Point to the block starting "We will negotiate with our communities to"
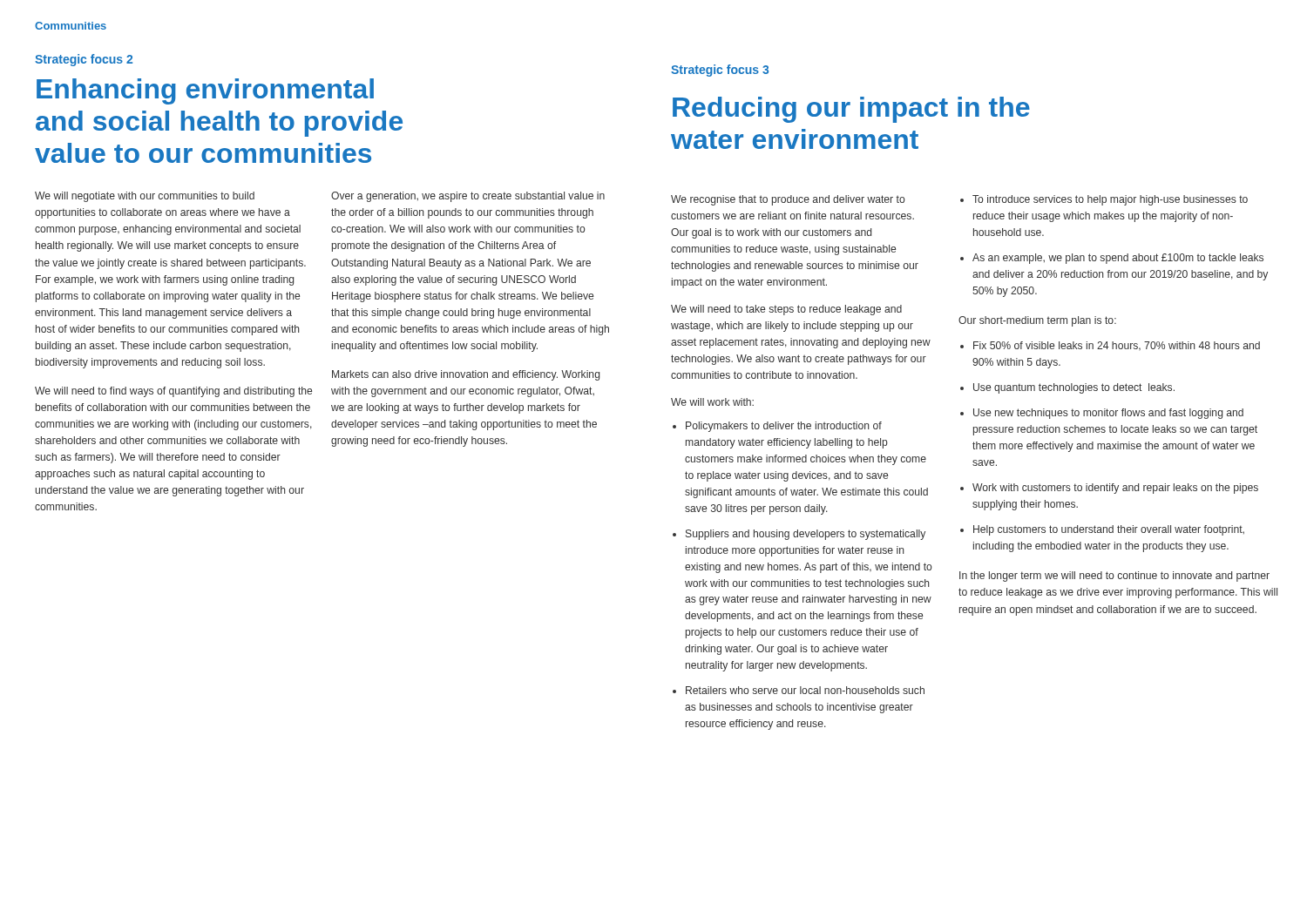 pyautogui.click(x=171, y=279)
